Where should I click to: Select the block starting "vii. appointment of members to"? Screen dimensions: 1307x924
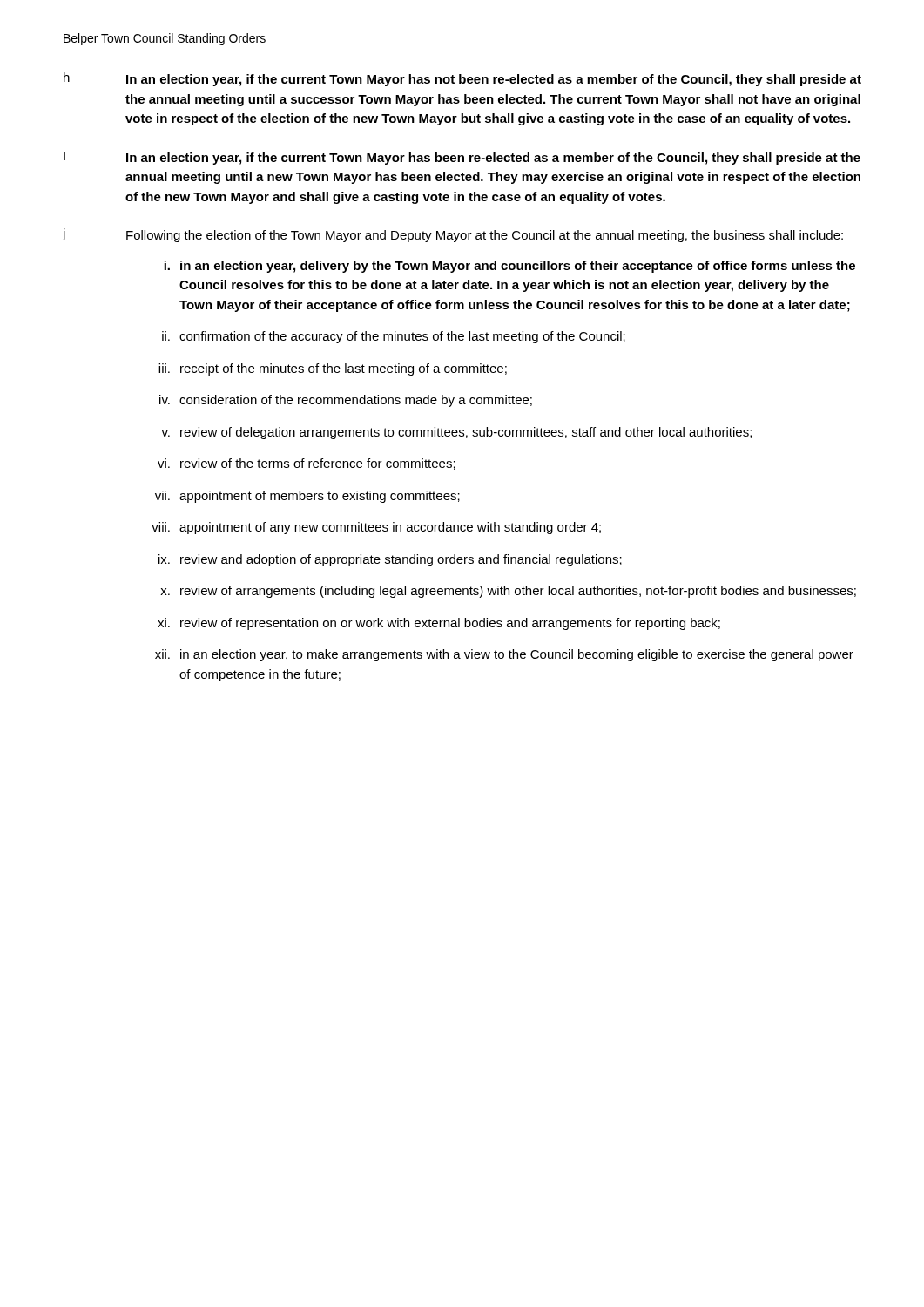pos(307,497)
